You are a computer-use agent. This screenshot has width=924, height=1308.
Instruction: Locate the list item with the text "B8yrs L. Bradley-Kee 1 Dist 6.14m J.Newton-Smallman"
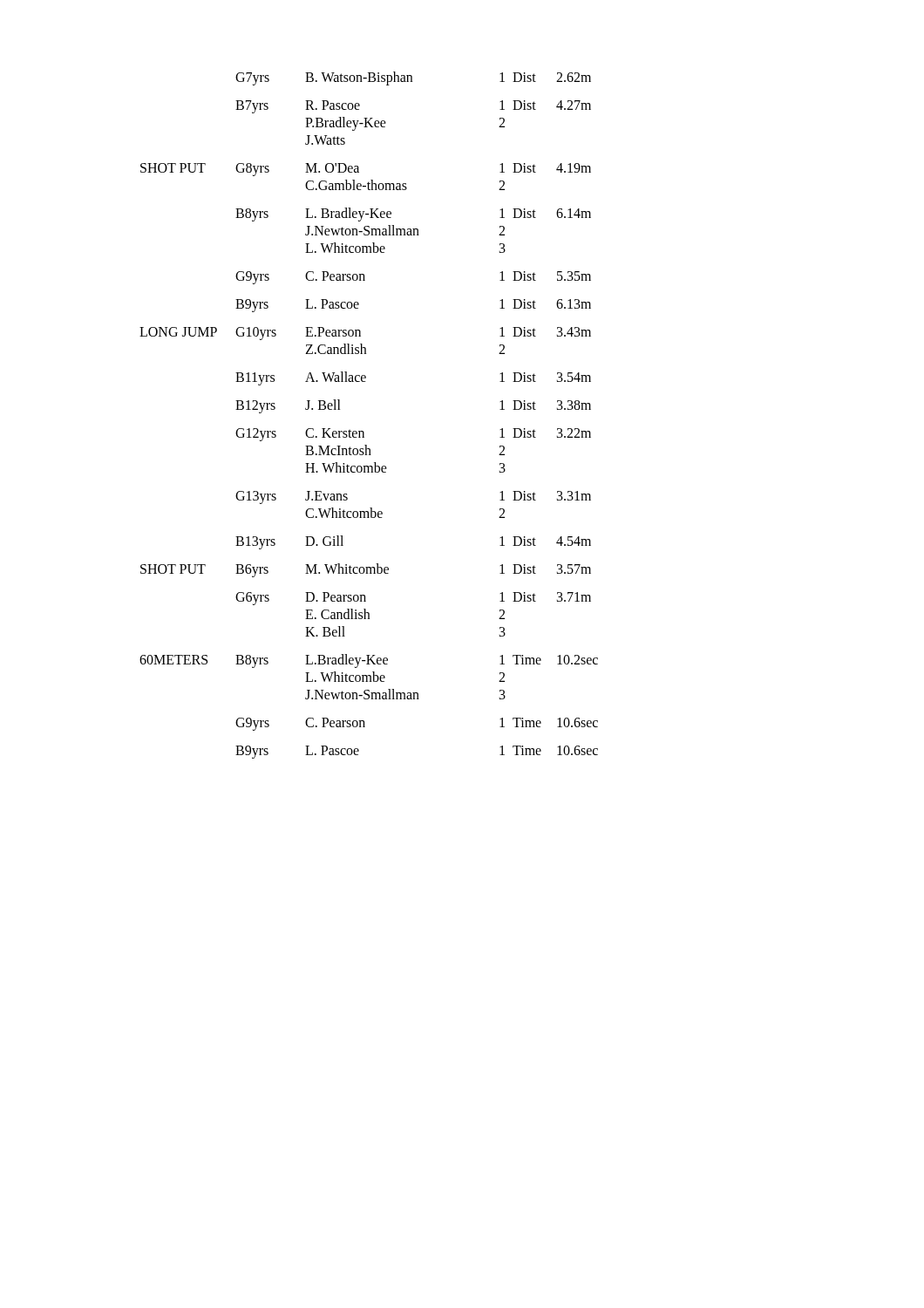click(x=413, y=230)
